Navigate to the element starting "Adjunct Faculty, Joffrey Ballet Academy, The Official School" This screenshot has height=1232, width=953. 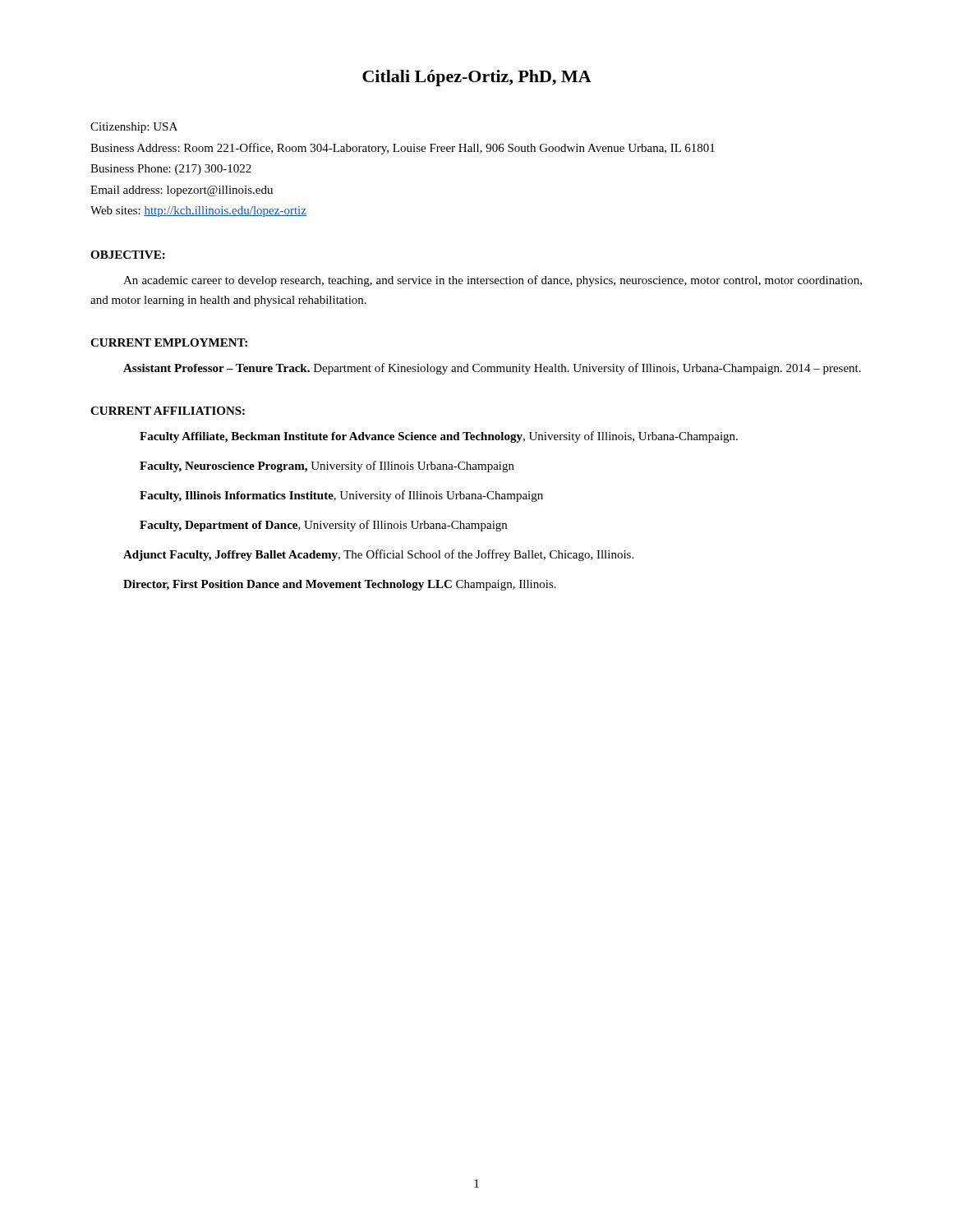379,554
